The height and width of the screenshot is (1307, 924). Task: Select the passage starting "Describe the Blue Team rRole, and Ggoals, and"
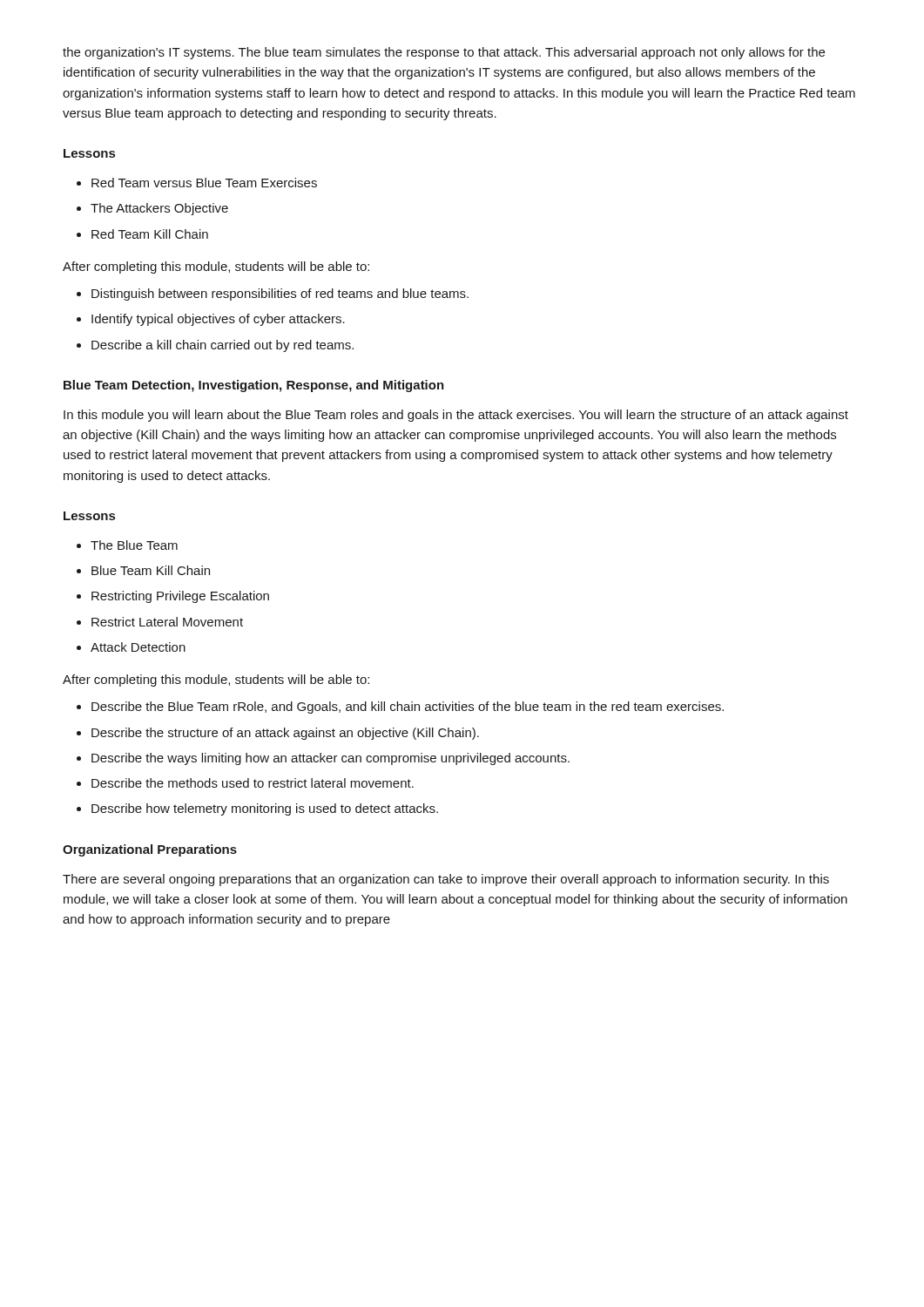click(408, 706)
